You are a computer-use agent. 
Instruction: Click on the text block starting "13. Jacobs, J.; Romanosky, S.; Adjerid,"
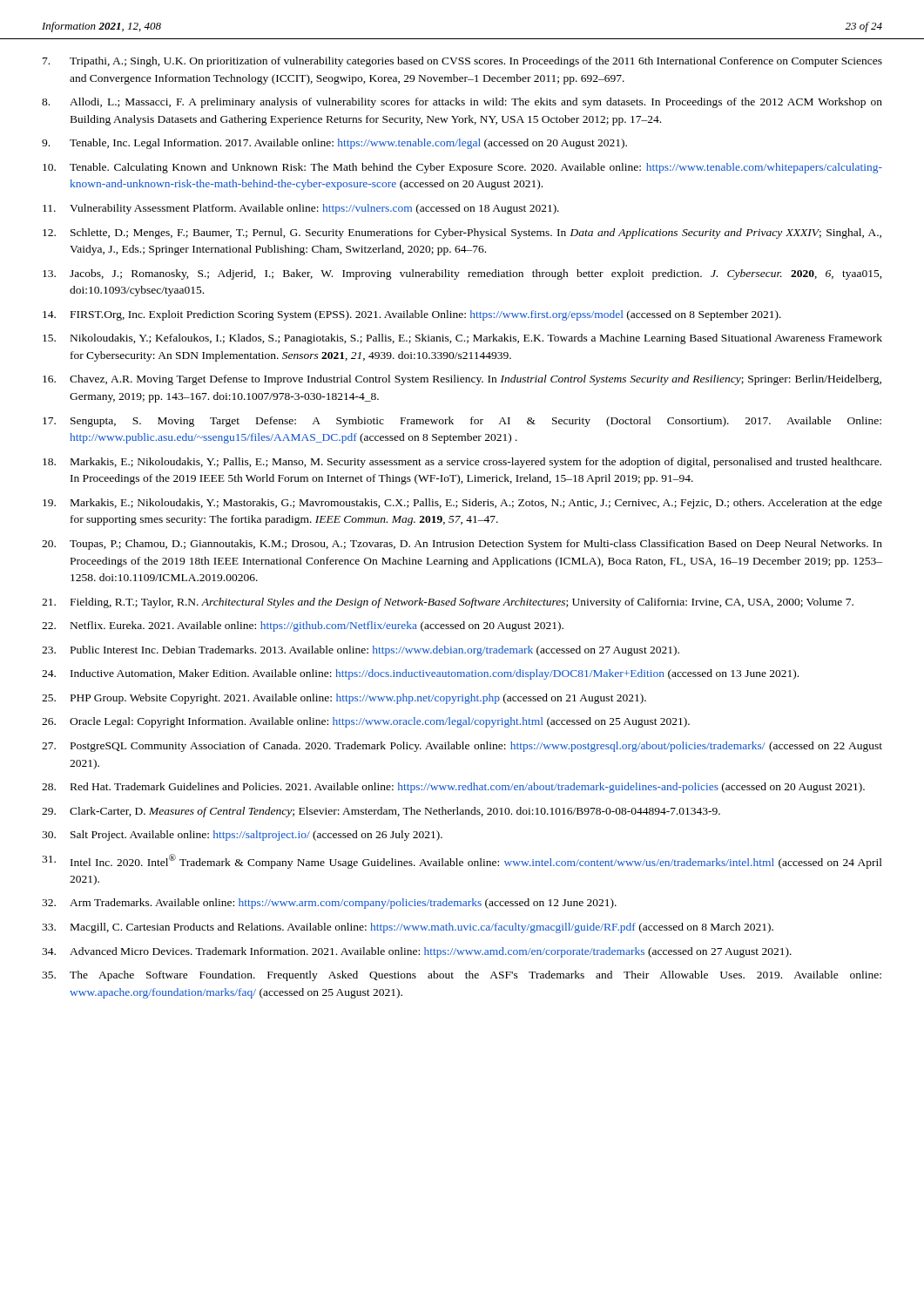pyautogui.click(x=462, y=282)
